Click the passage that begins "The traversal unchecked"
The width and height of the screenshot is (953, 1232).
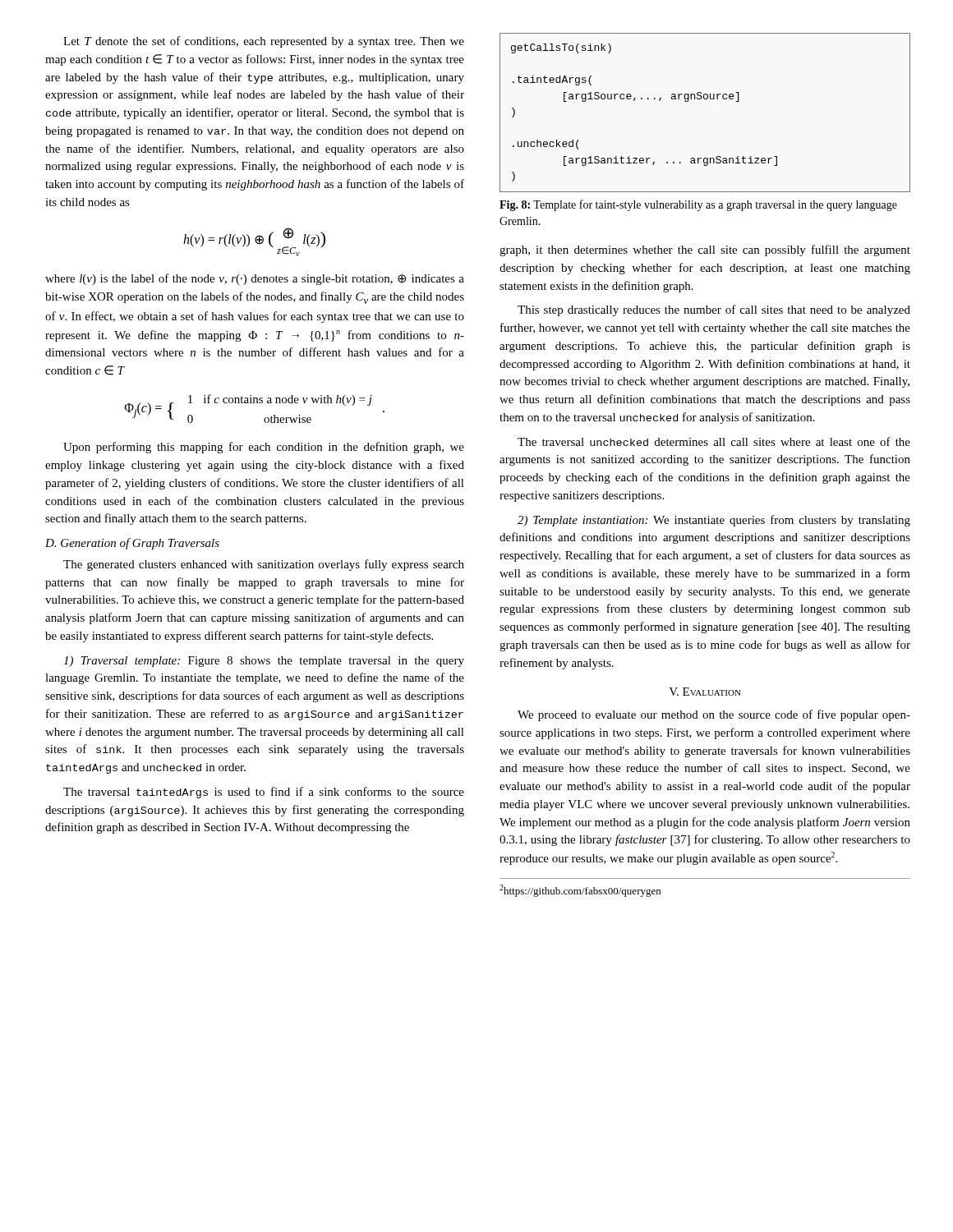705,469
